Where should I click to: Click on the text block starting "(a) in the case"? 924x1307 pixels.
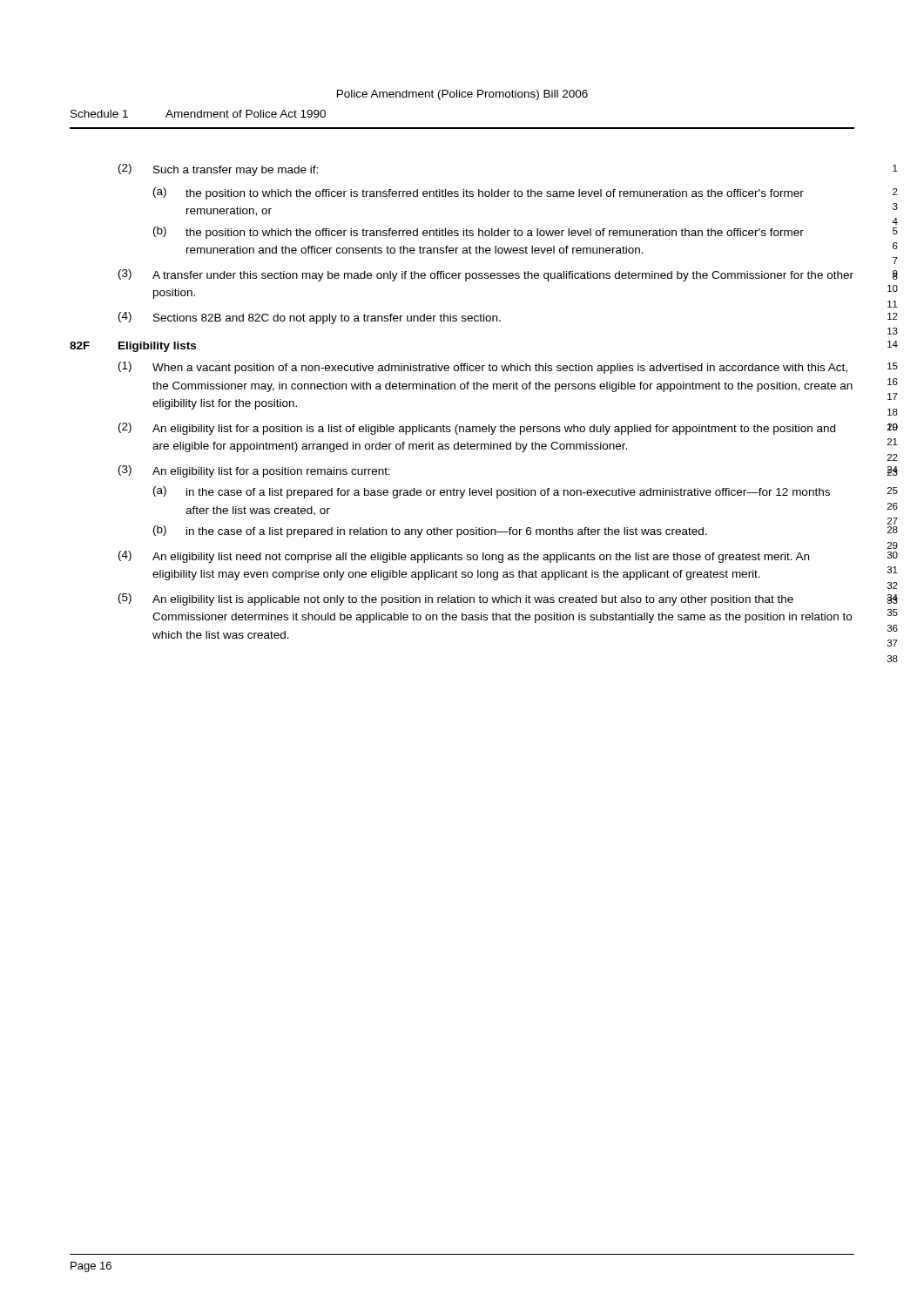[462, 502]
